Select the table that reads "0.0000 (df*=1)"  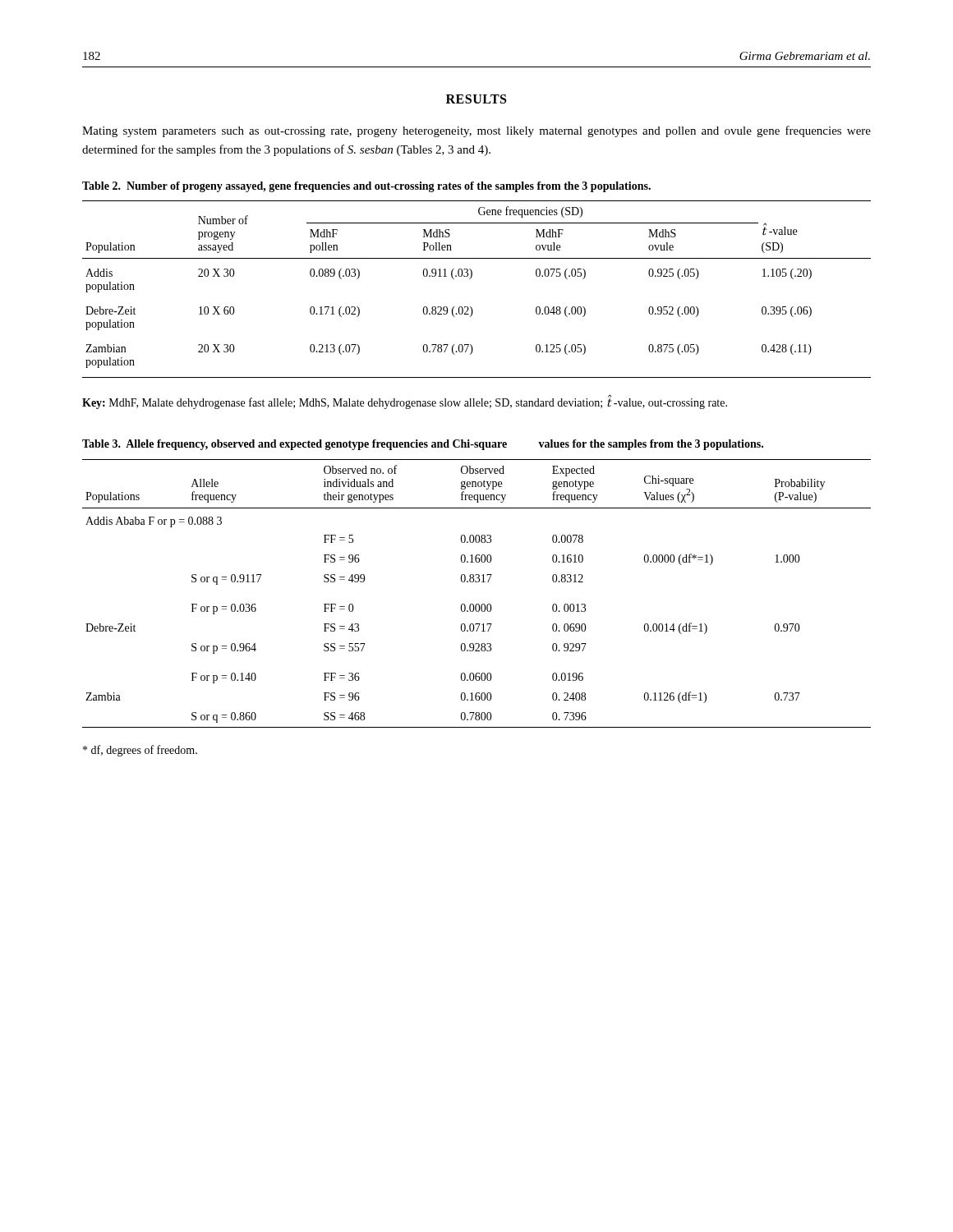pyautogui.click(x=476, y=593)
